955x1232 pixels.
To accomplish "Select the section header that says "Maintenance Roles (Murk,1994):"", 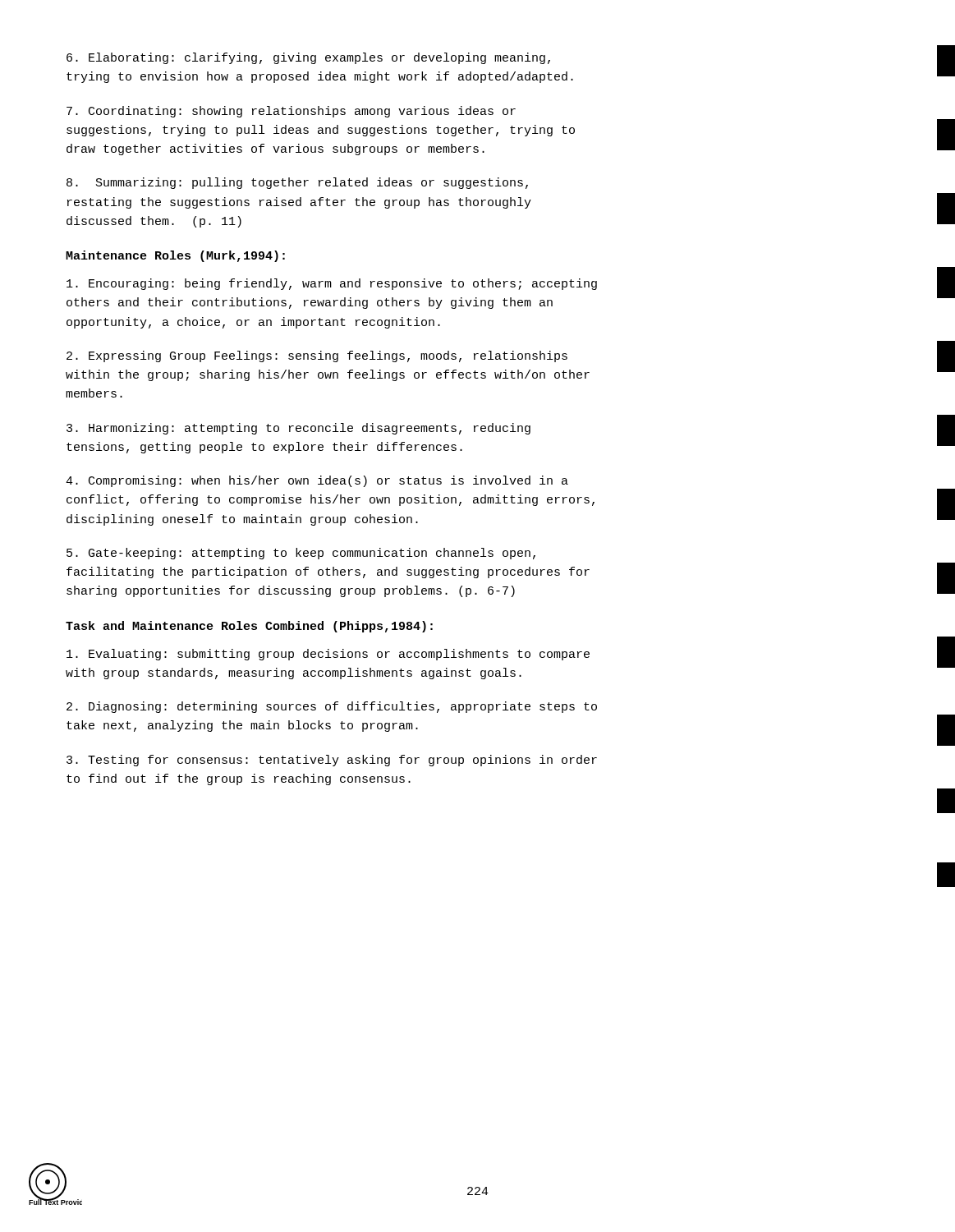I will 177,257.
